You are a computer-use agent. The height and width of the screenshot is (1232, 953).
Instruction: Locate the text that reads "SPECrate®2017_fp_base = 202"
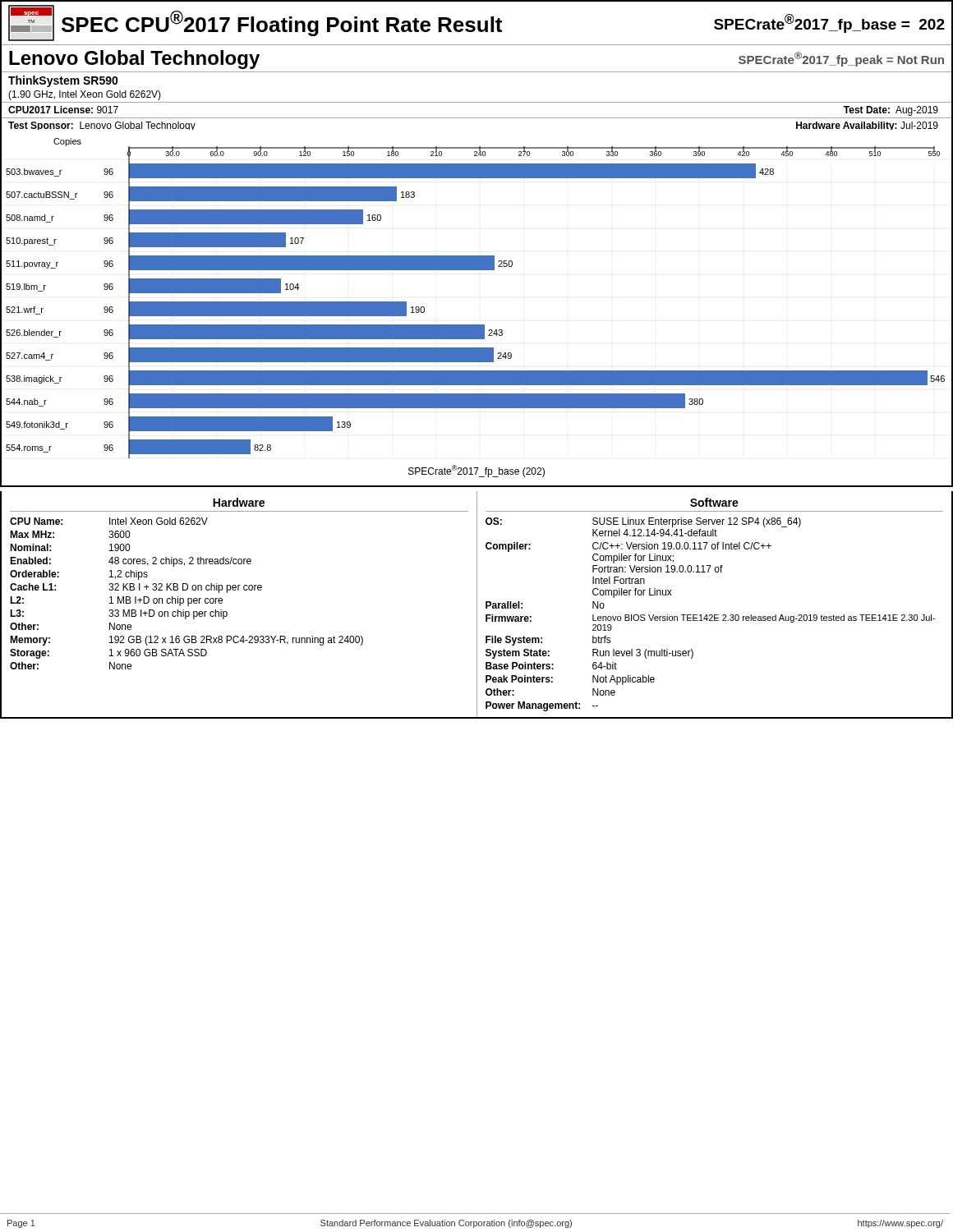[x=829, y=23]
